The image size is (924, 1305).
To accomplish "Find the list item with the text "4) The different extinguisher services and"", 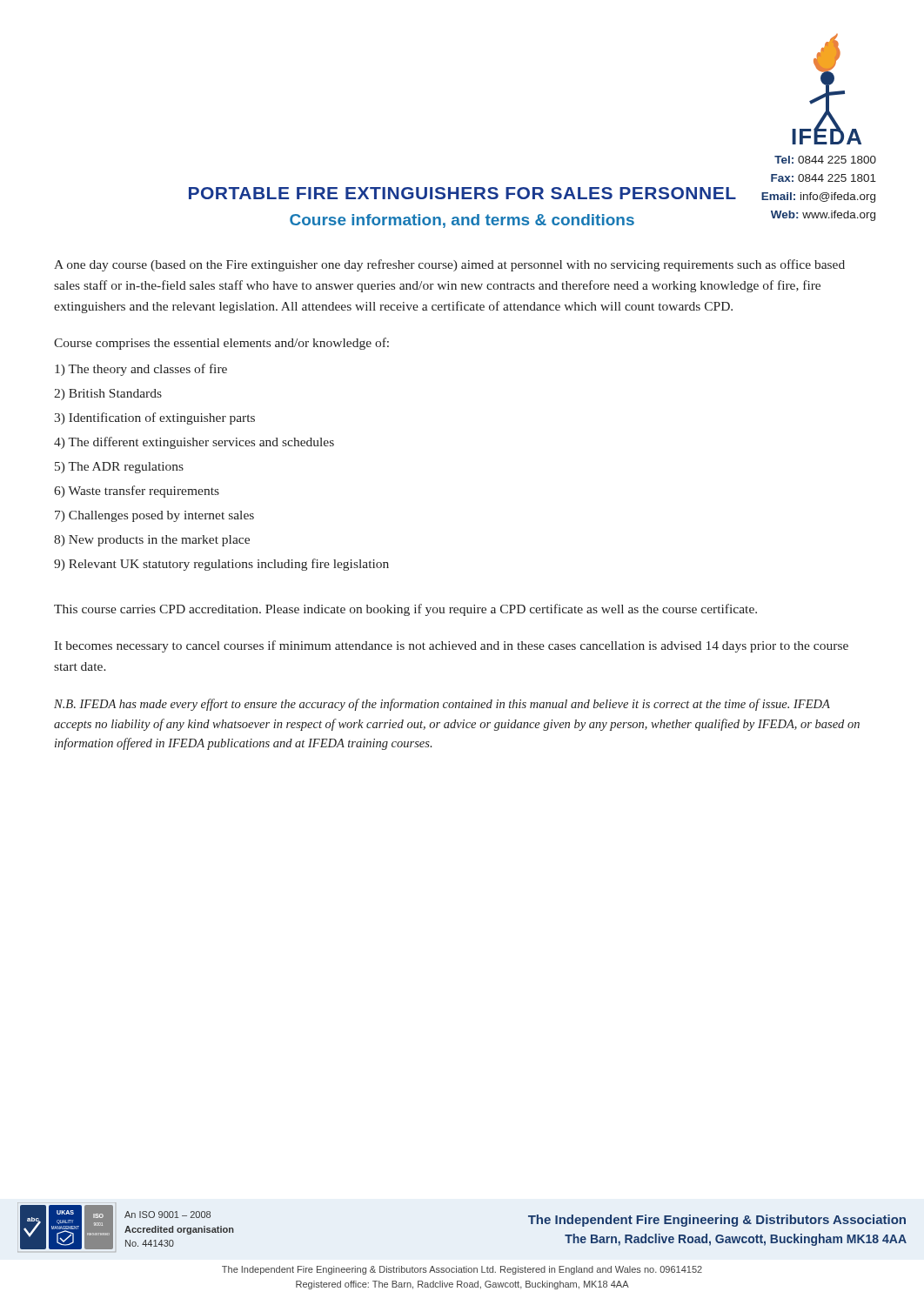I will coord(194,442).
